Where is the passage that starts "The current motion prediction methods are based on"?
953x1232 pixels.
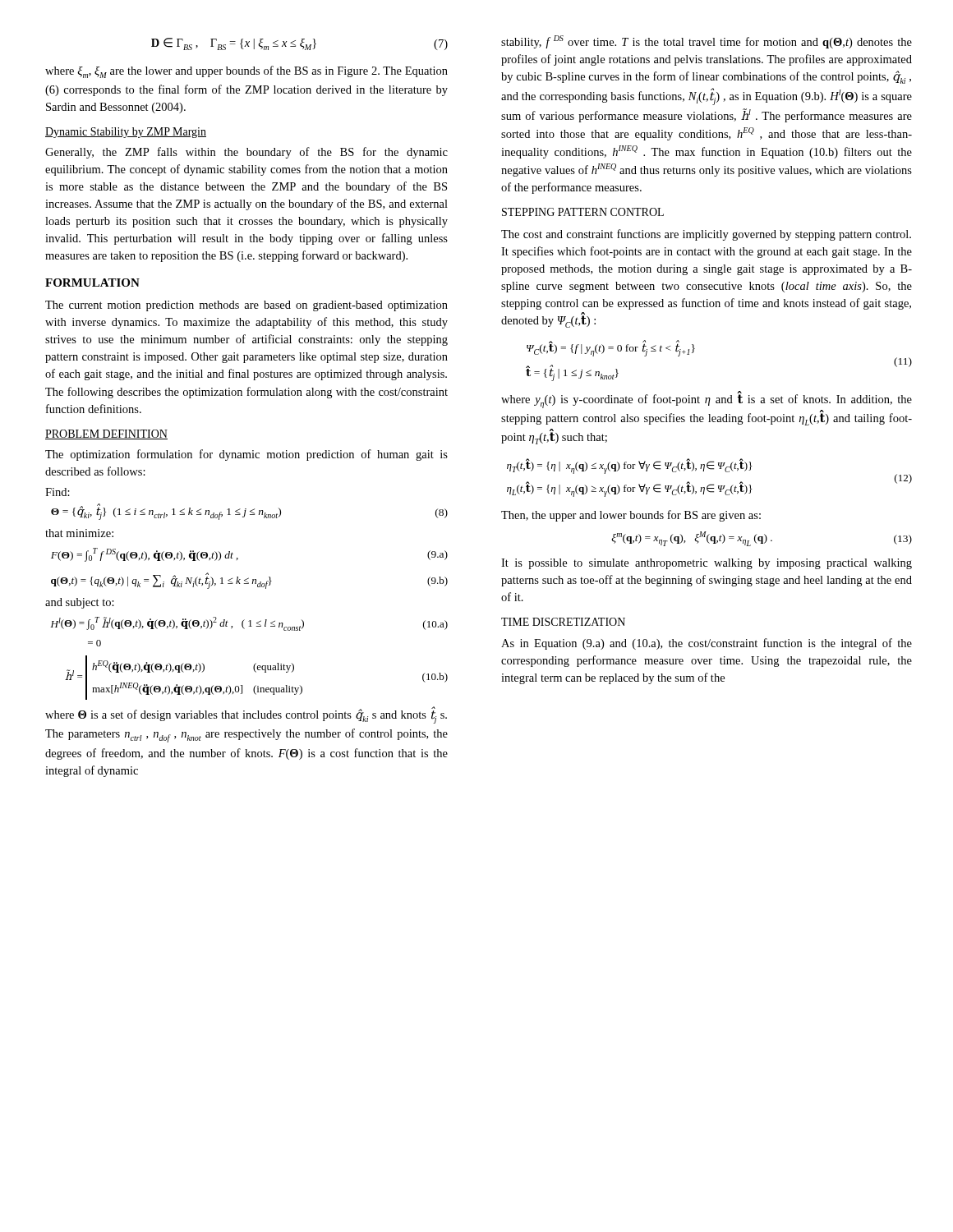tap(246, 357)
